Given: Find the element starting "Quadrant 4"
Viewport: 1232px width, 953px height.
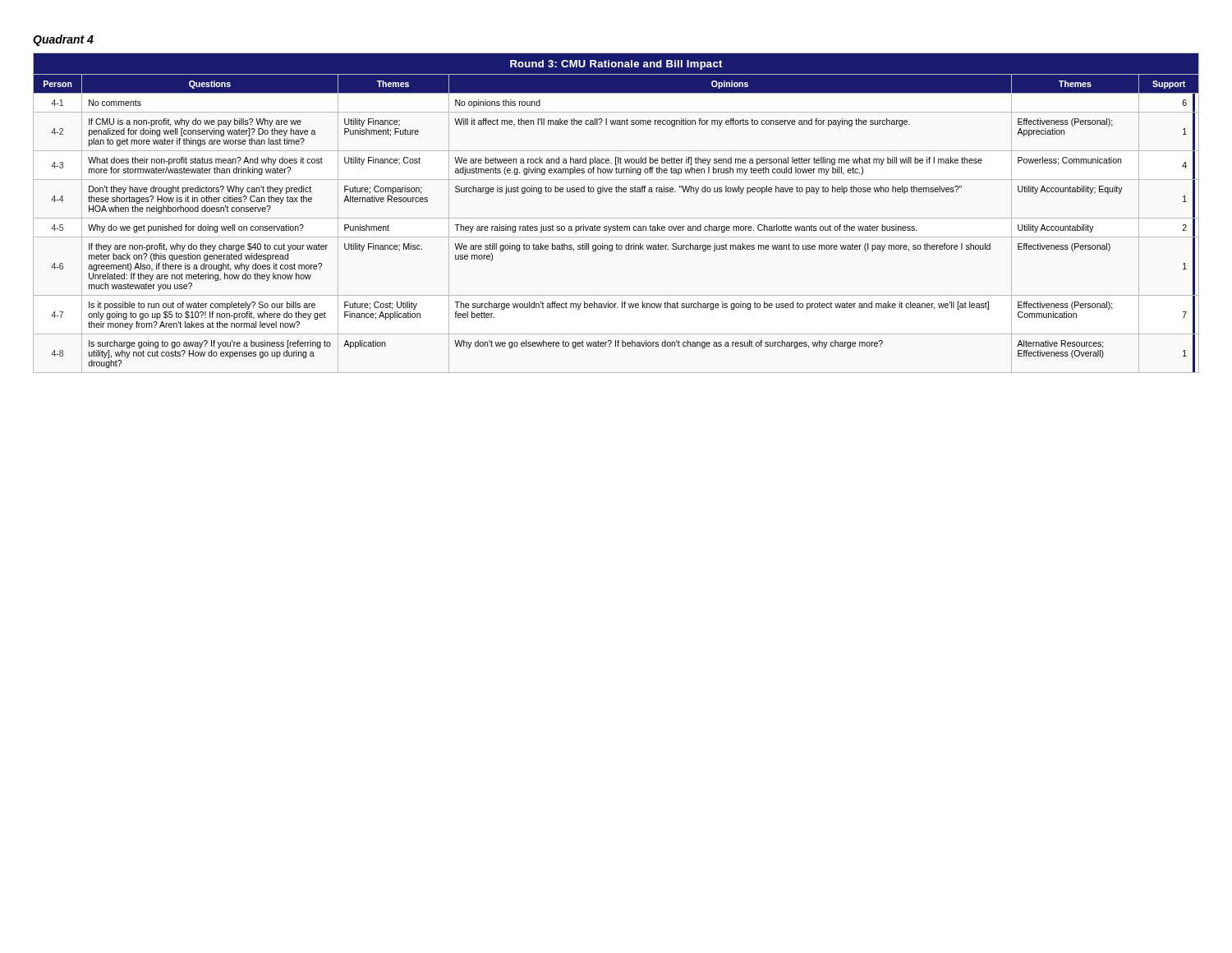Looking at the screenshot, I should [x=63, y=39].
